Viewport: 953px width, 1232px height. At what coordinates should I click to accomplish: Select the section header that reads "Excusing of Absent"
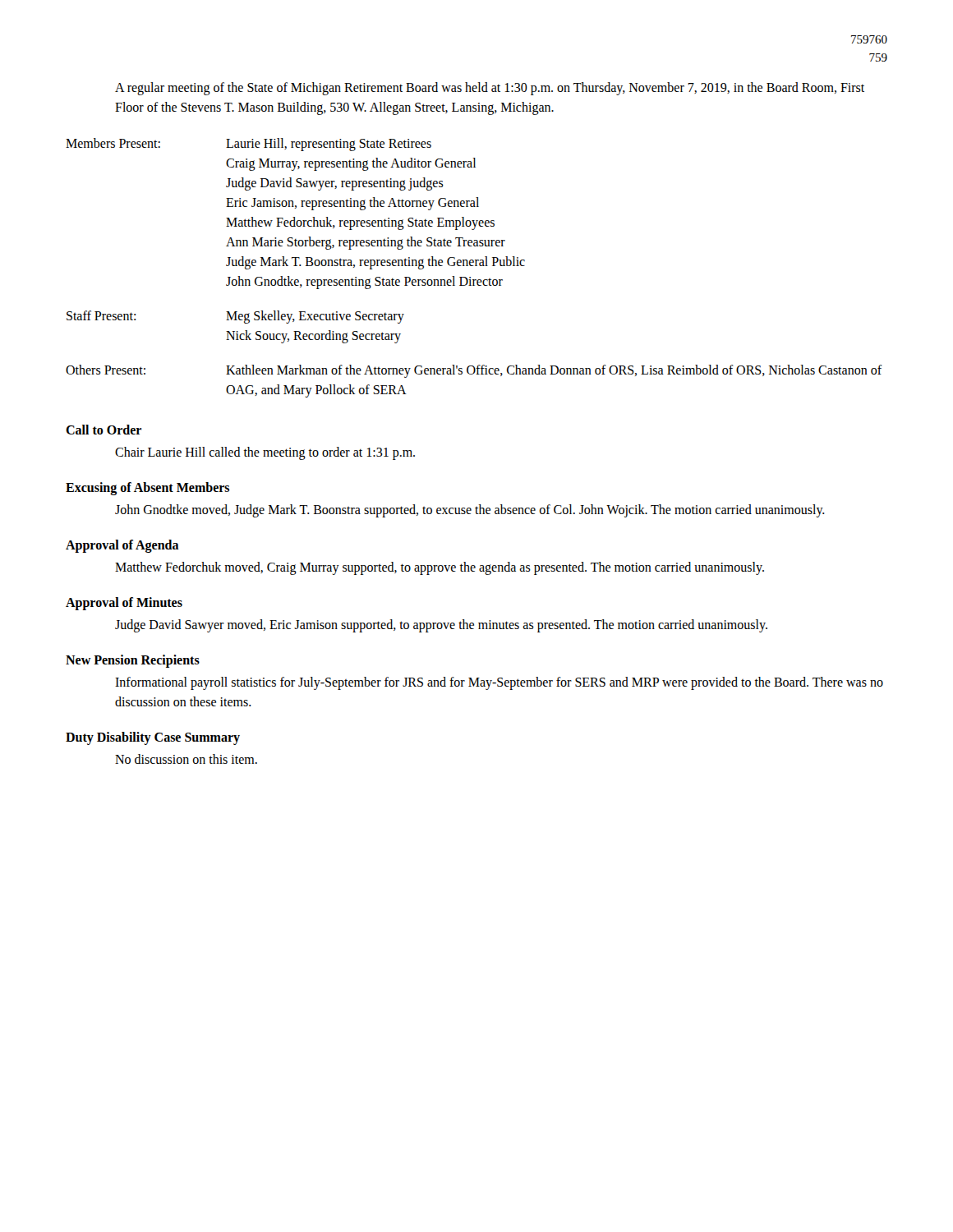(148, 487)
